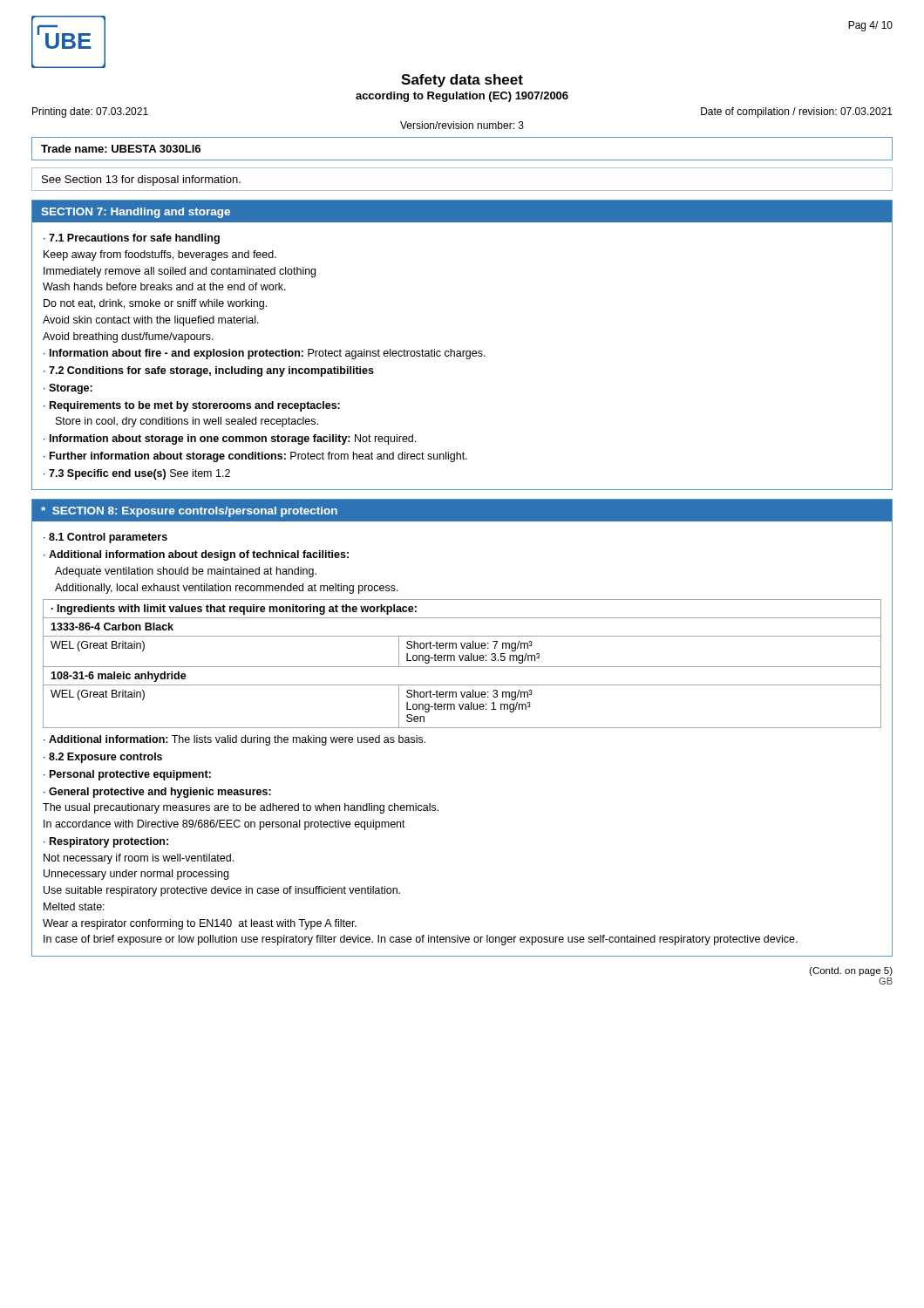Select the title
This screenshot has width=924, height=1308.
pyautogui.click(x=462, y=87)
